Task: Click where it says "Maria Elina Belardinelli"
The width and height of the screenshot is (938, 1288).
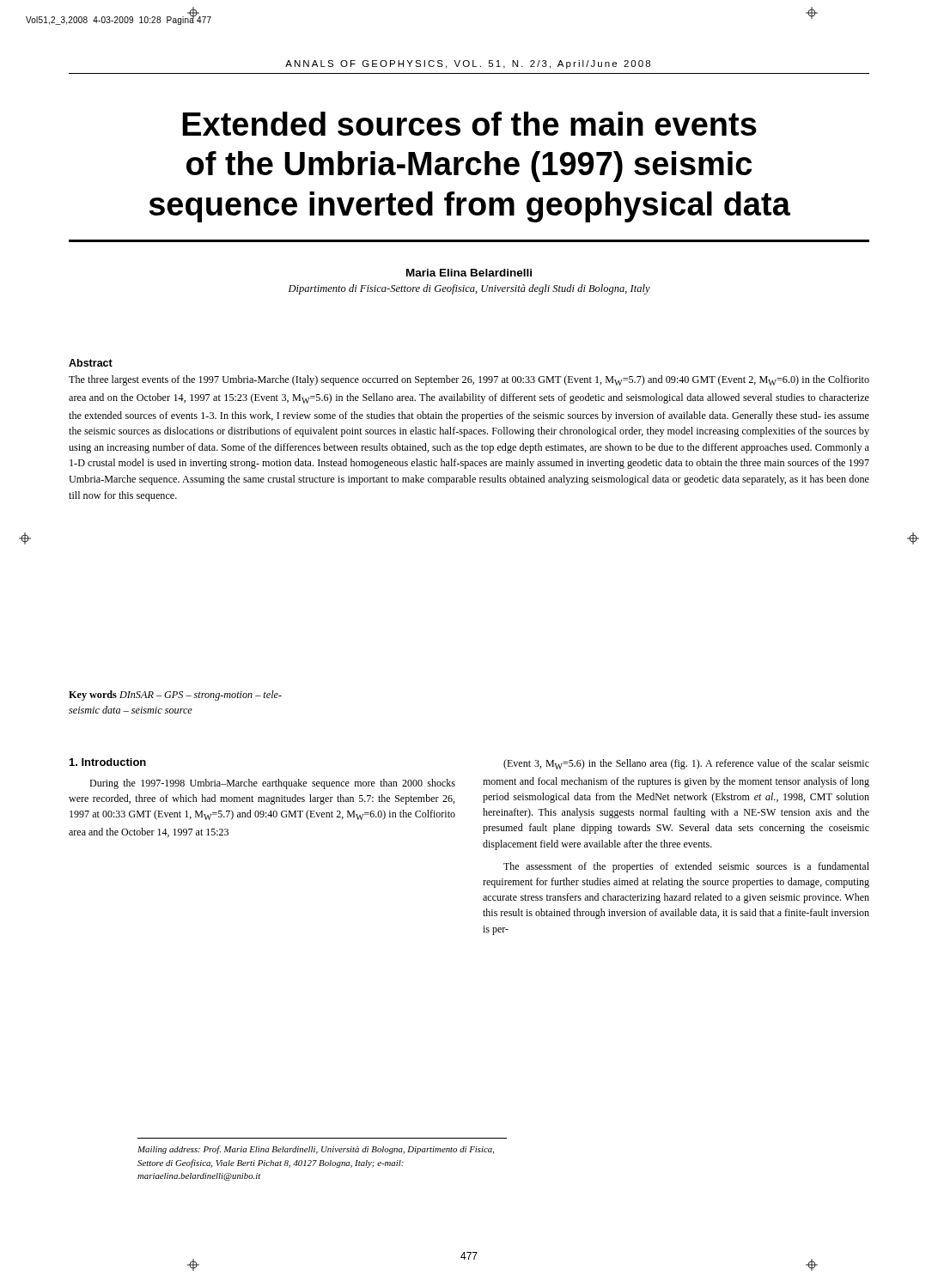Action: click(x=469, y=273)
